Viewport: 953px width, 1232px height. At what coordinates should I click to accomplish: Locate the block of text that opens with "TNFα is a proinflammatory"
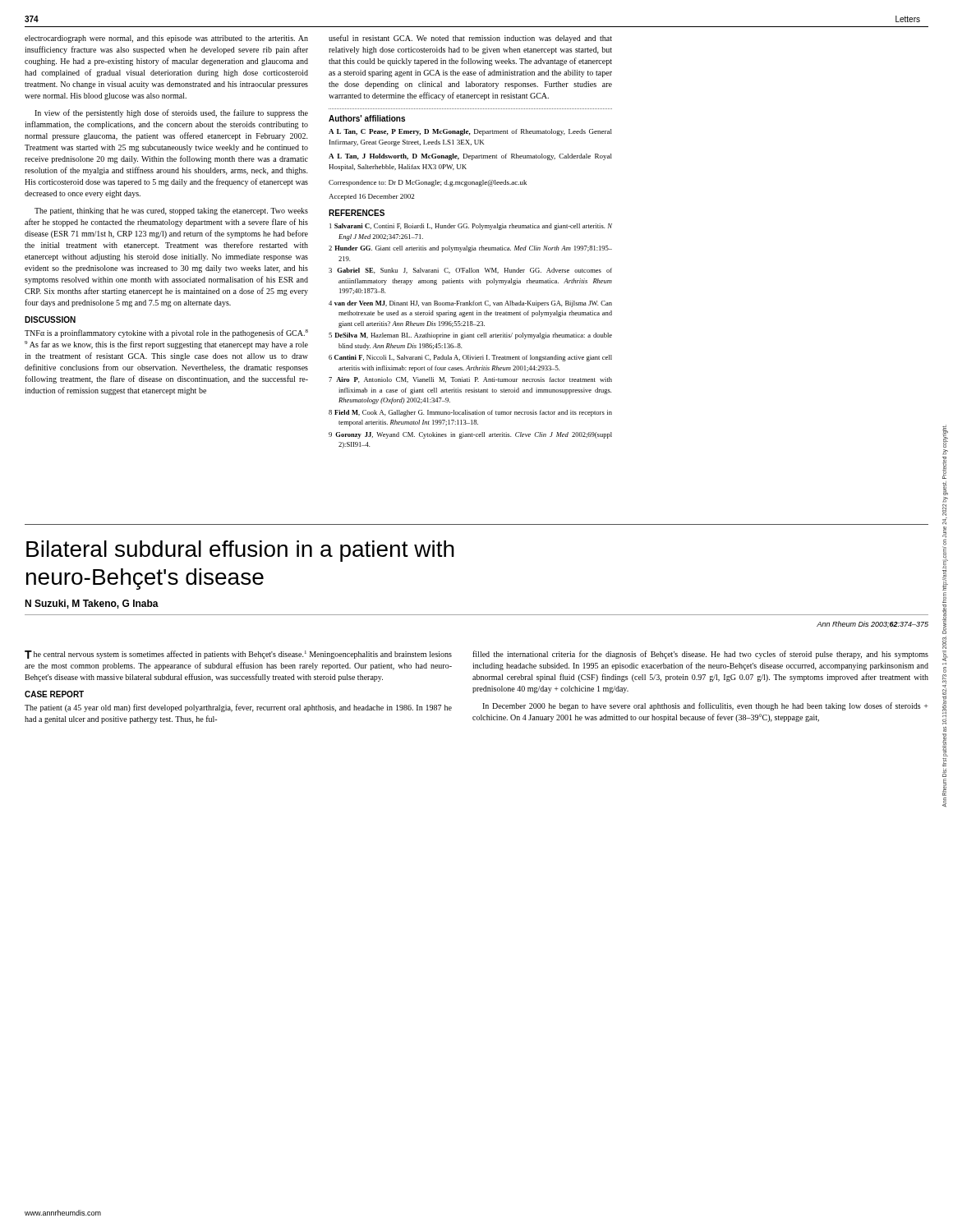tap(166, 362)
